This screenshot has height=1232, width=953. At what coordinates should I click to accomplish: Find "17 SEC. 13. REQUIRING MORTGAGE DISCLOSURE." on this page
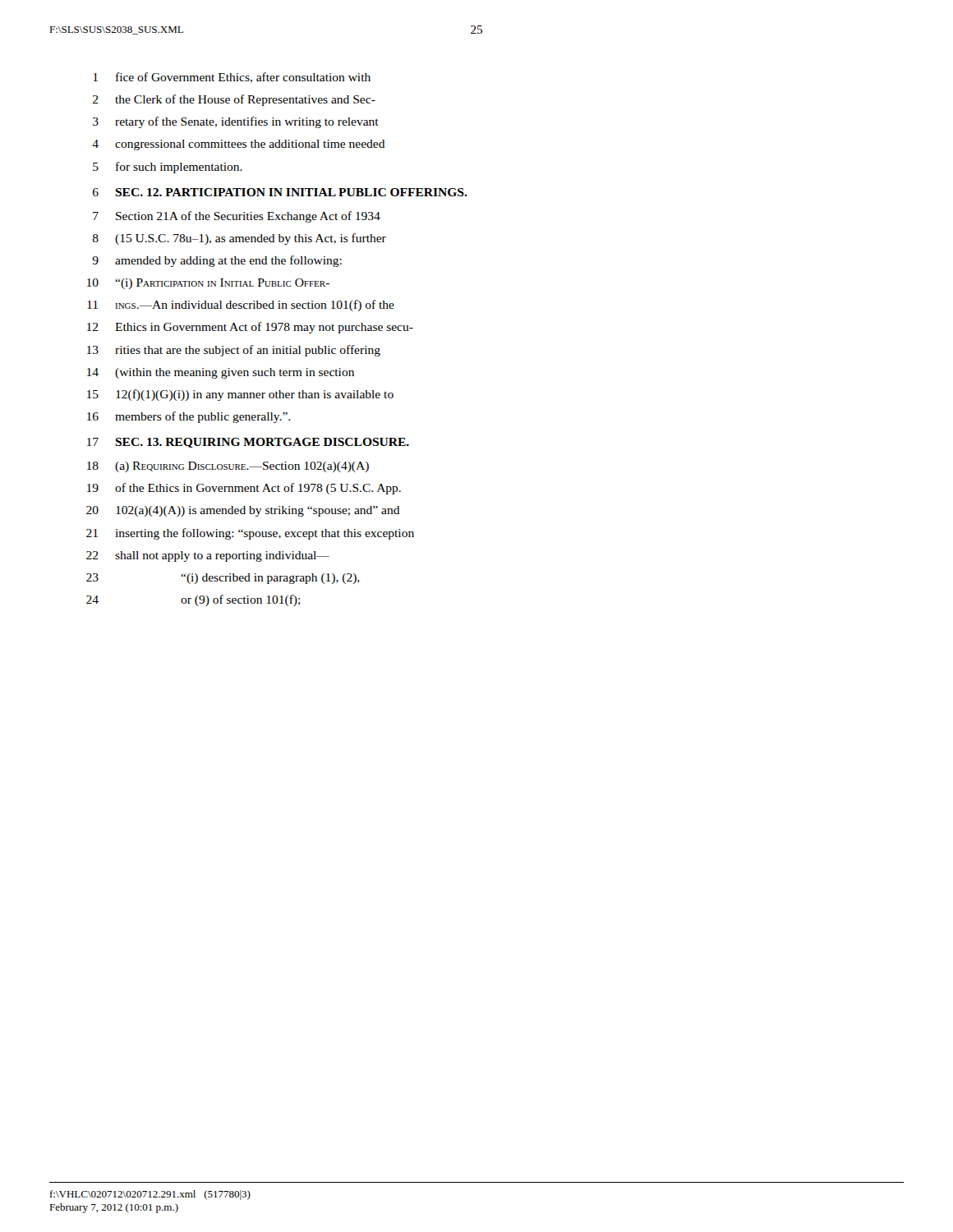pos(248,443)
